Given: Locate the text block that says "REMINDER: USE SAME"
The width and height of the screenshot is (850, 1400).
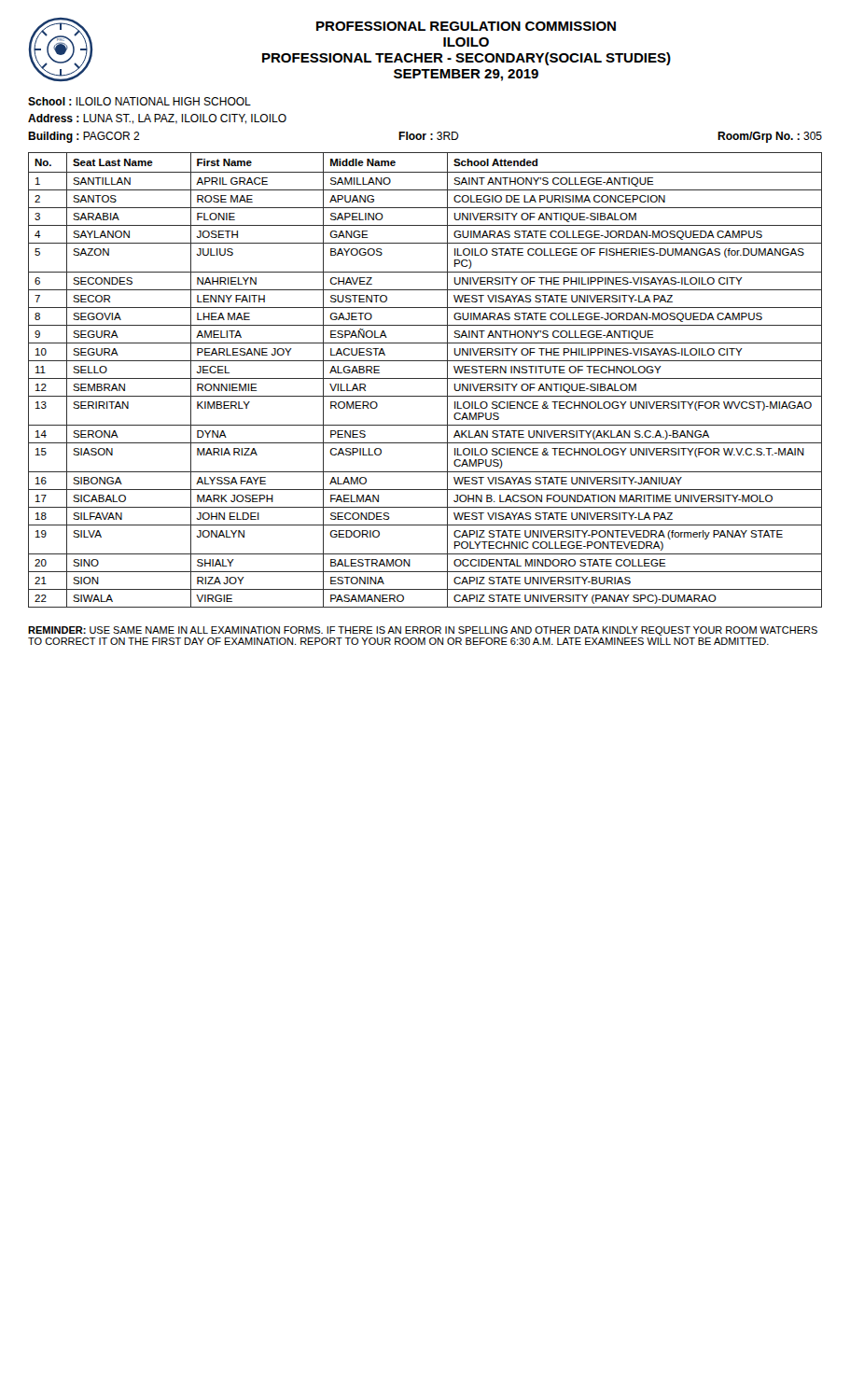Looking at the screenshot, I should [x=423, y=636].
